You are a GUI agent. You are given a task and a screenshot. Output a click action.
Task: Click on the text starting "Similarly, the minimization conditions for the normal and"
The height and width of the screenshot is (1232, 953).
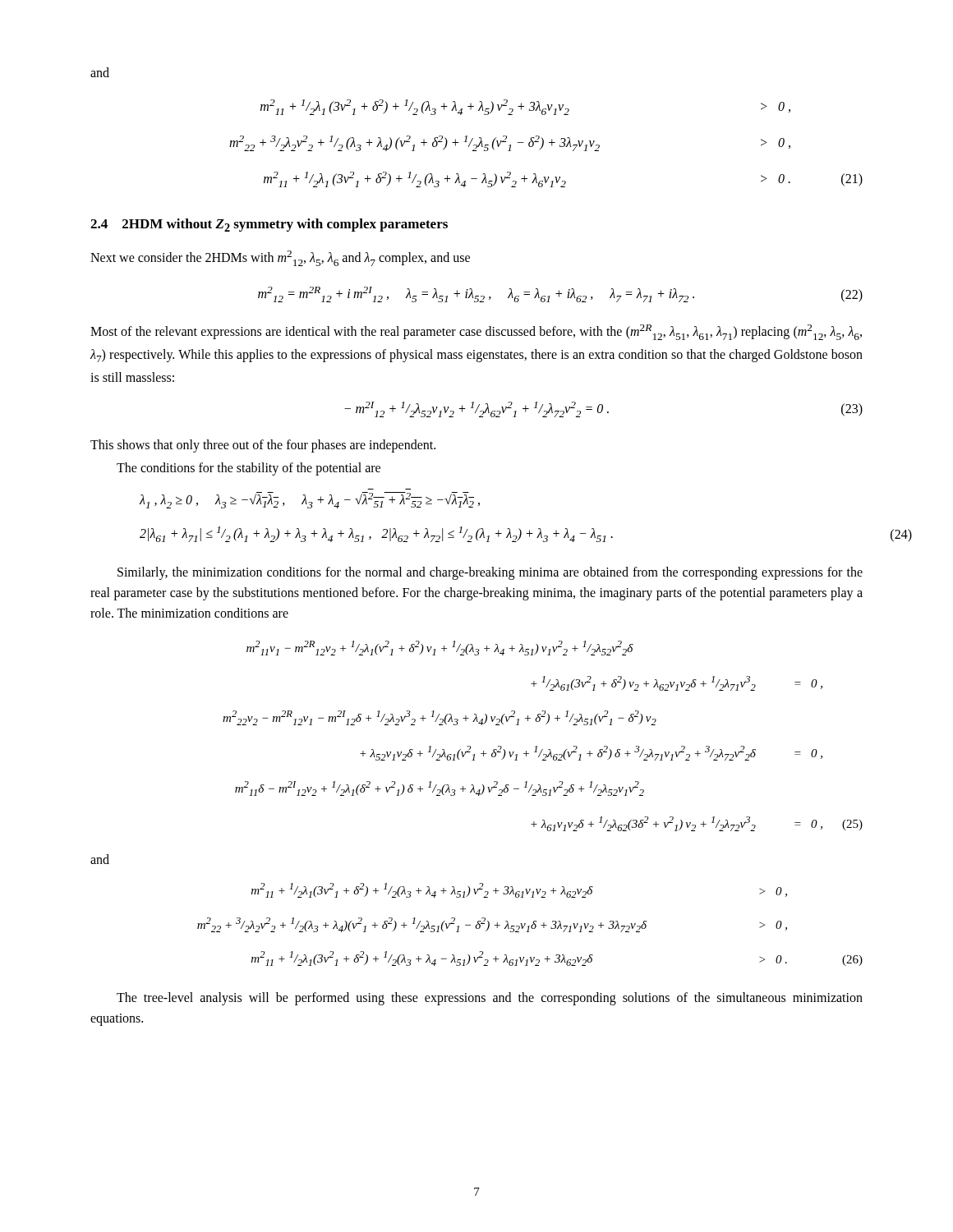[x=476, y=593]
